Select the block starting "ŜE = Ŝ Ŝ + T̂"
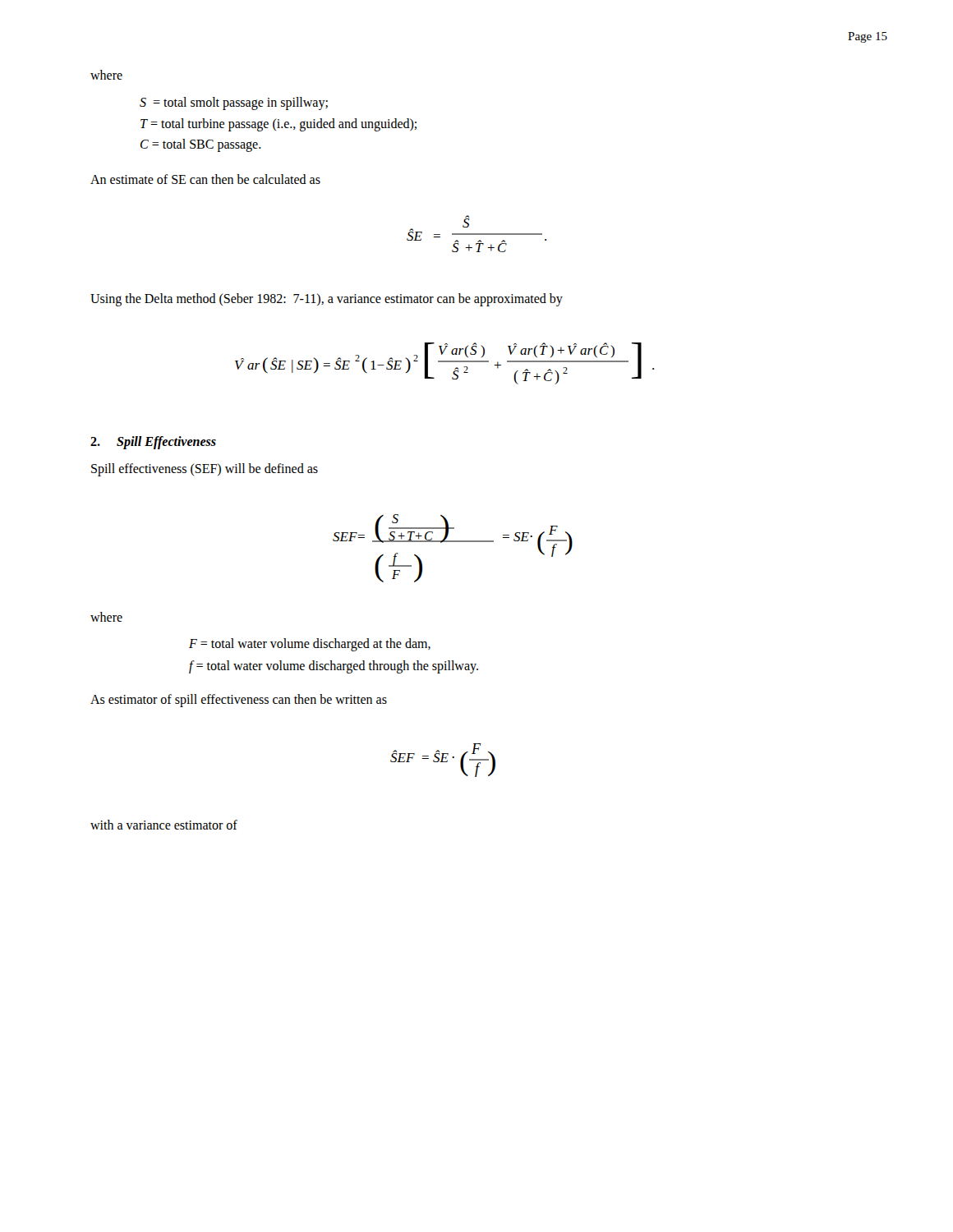This screenshot has width=953, height=1232. tap(481, 237)
